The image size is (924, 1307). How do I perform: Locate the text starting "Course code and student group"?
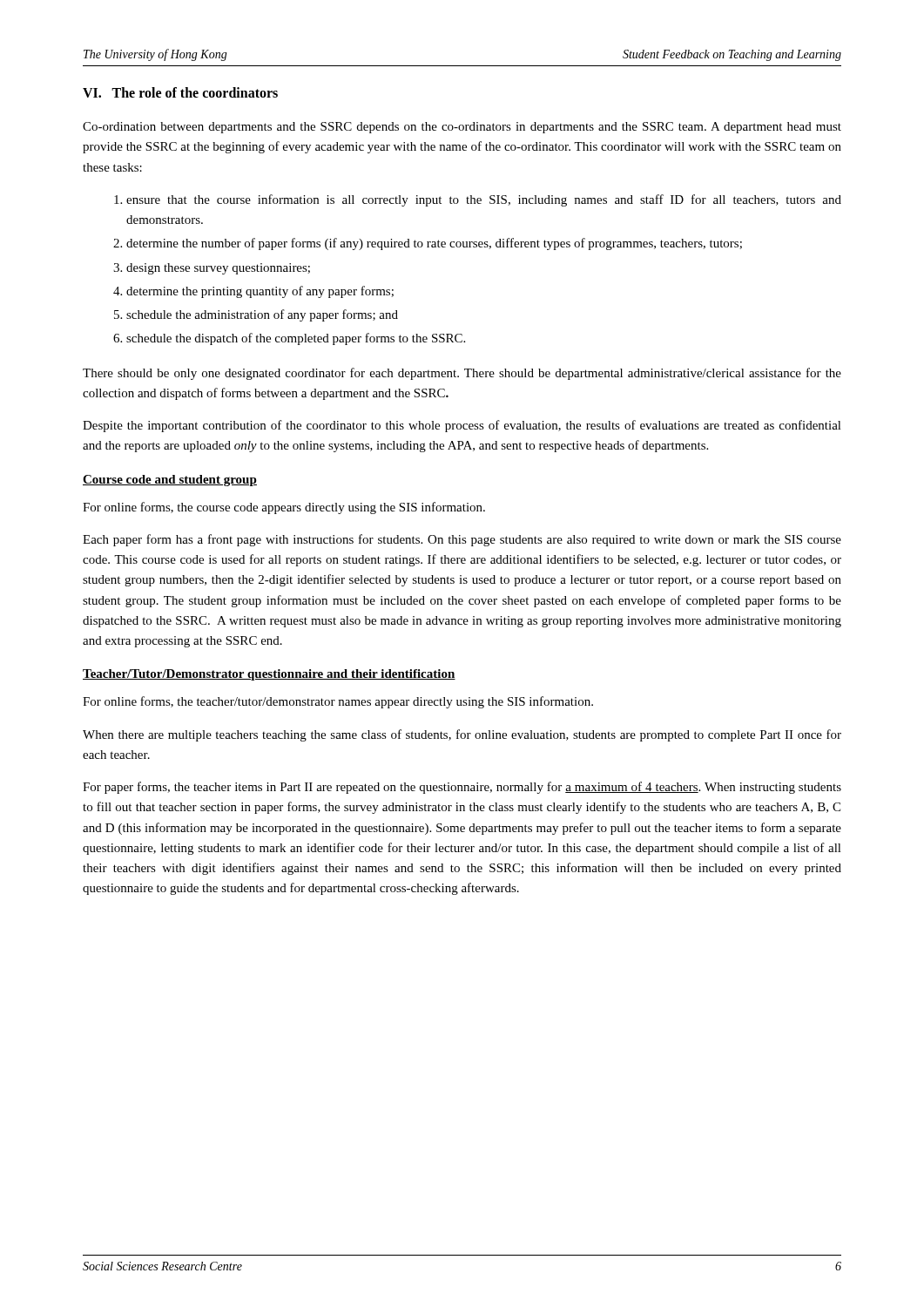[170, 479]
